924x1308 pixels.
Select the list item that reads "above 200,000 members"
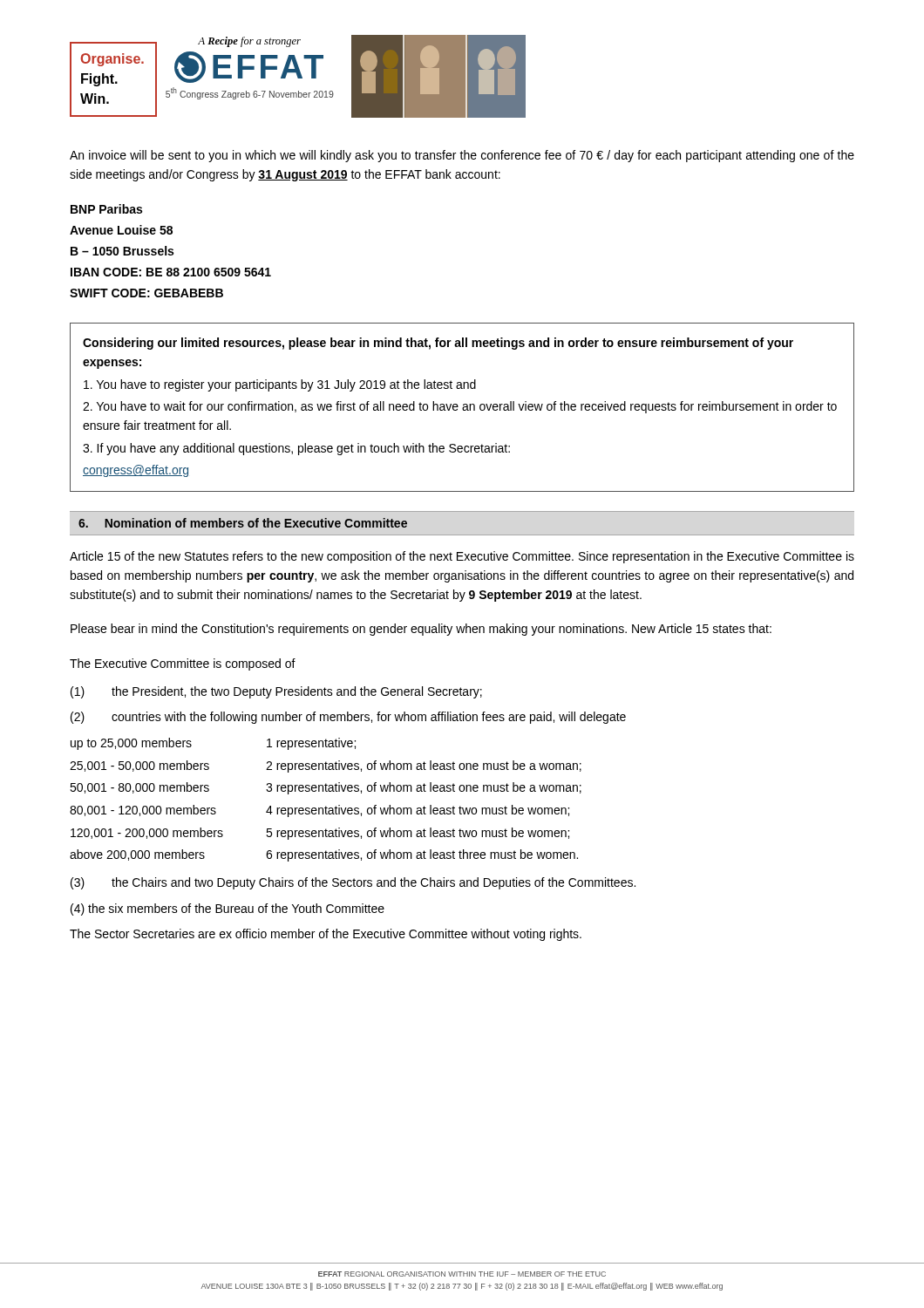pyautogui.click(x=462, y=856)
